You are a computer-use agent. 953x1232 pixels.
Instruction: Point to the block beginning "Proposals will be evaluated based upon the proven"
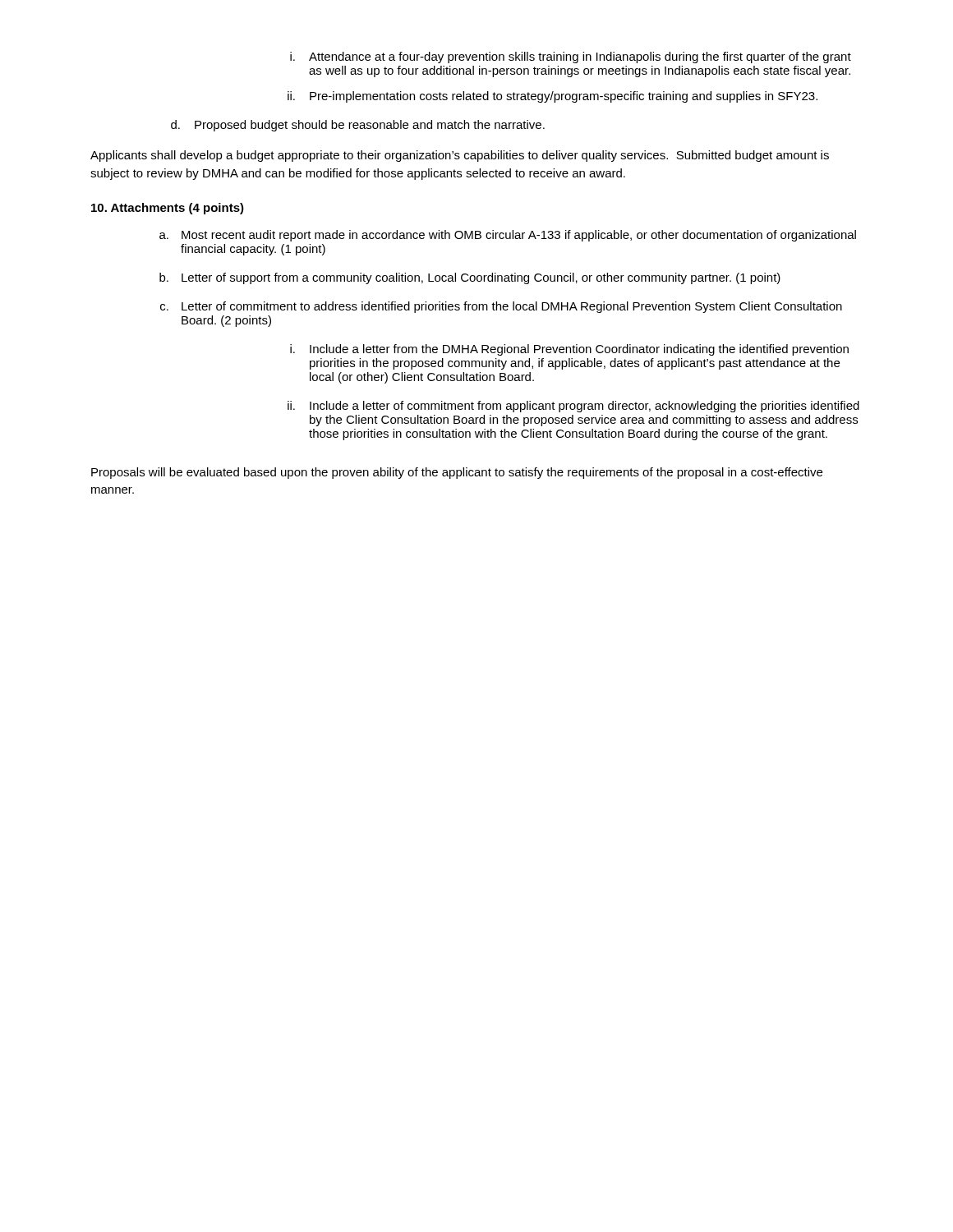tap(457, 480)
